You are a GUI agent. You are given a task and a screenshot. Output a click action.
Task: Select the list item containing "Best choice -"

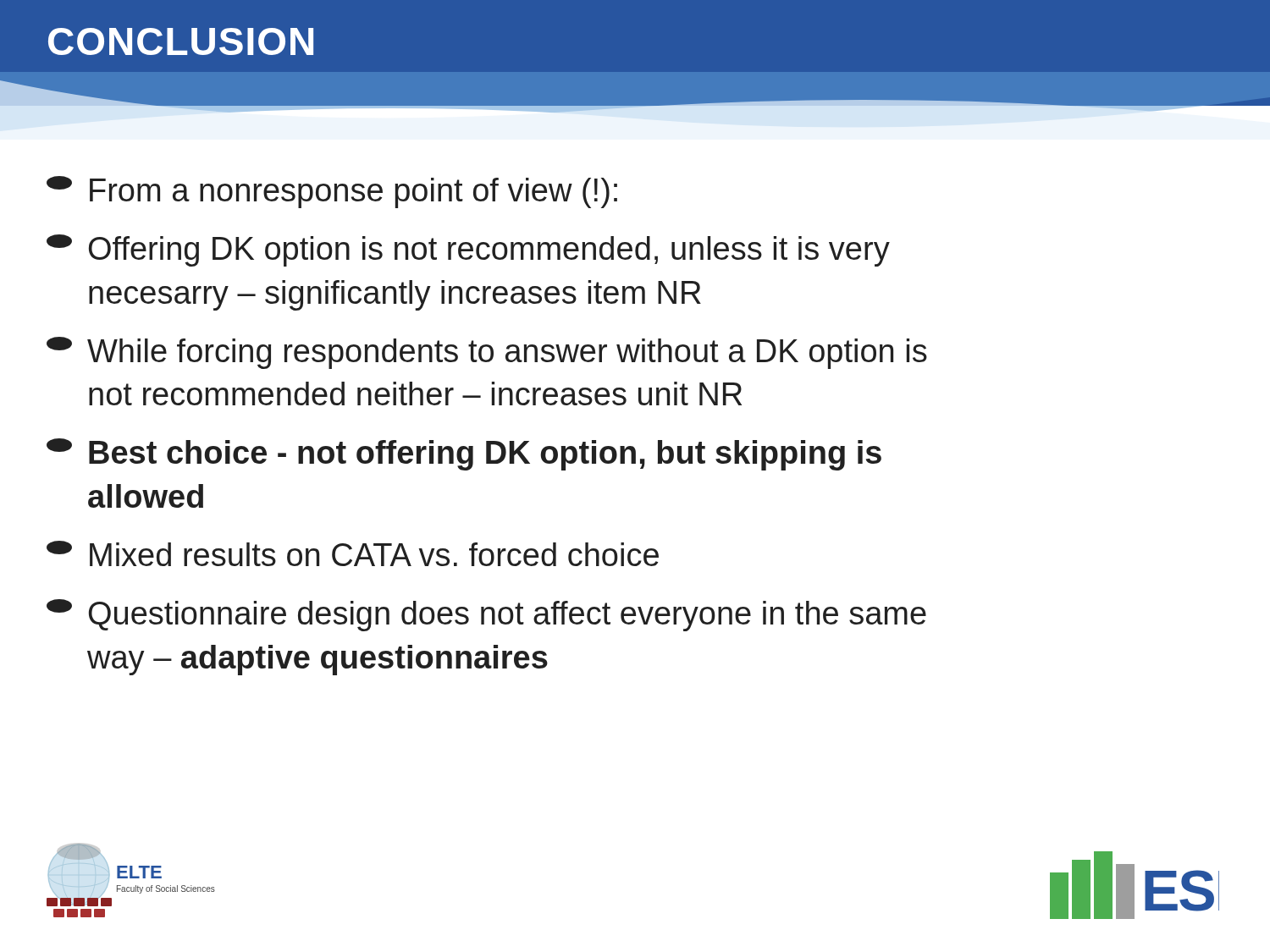tap(635, 475)
